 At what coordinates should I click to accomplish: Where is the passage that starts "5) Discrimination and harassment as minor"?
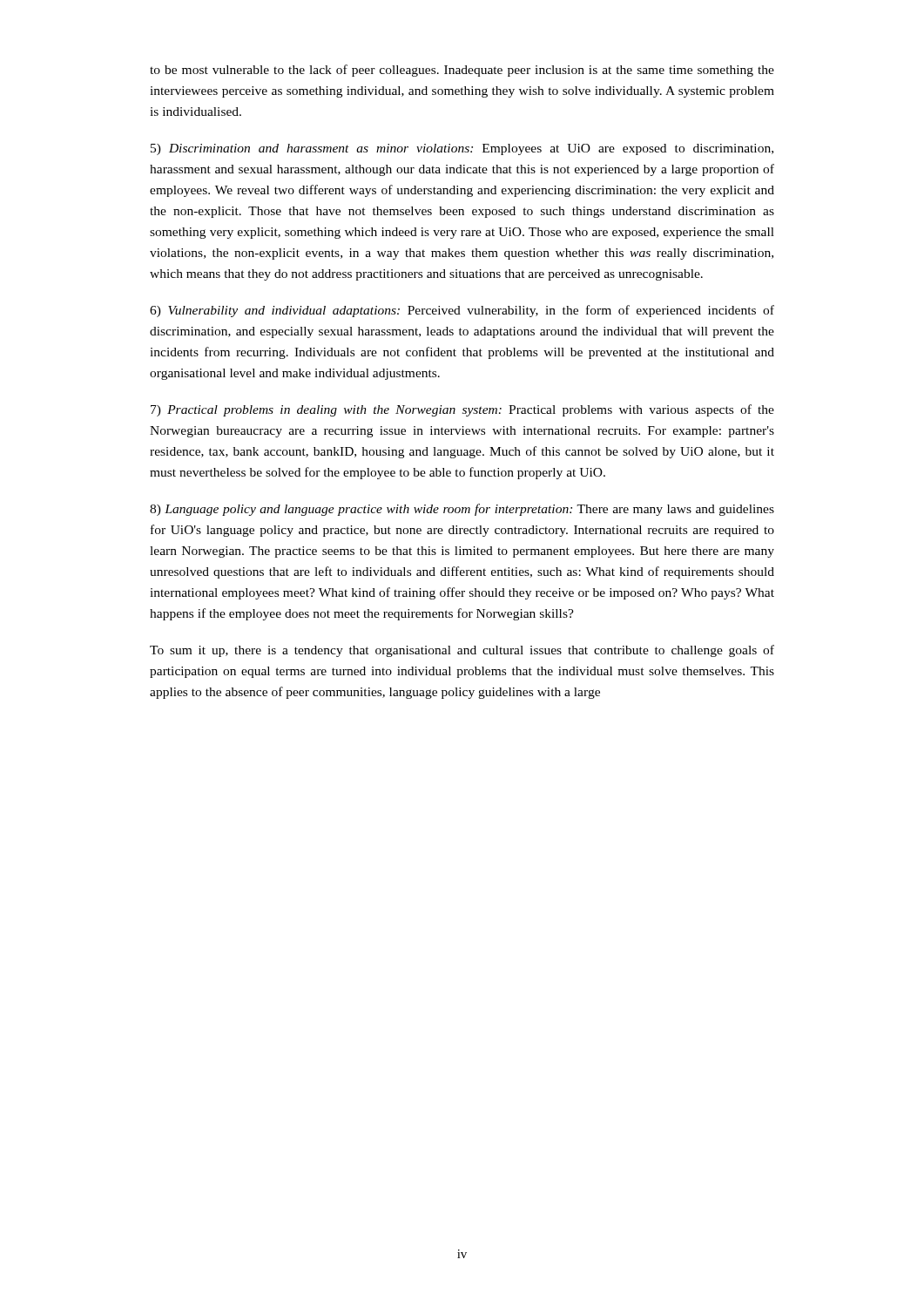[462, 211]
